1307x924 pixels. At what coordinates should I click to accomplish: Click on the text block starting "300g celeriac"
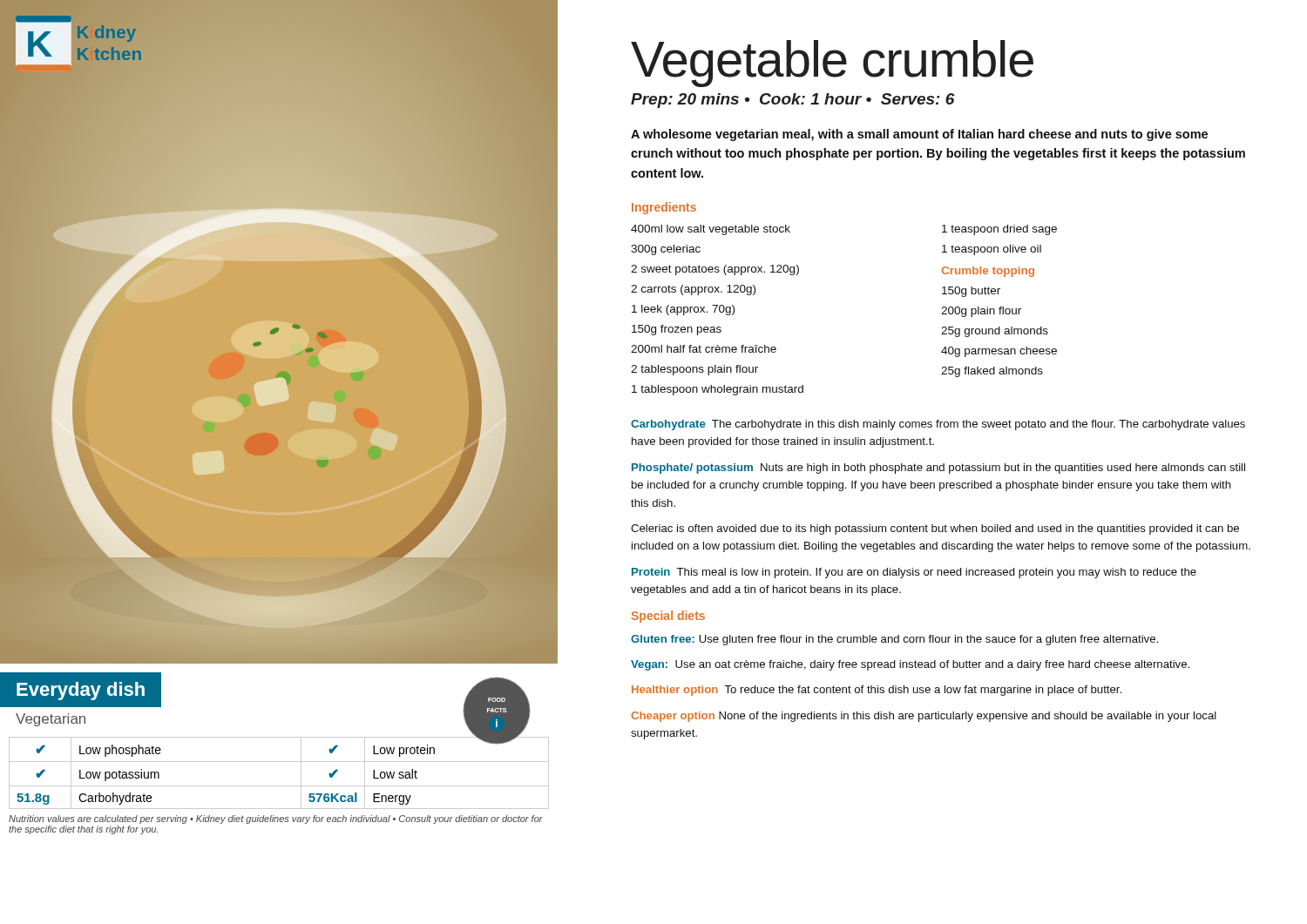(666, 249)
